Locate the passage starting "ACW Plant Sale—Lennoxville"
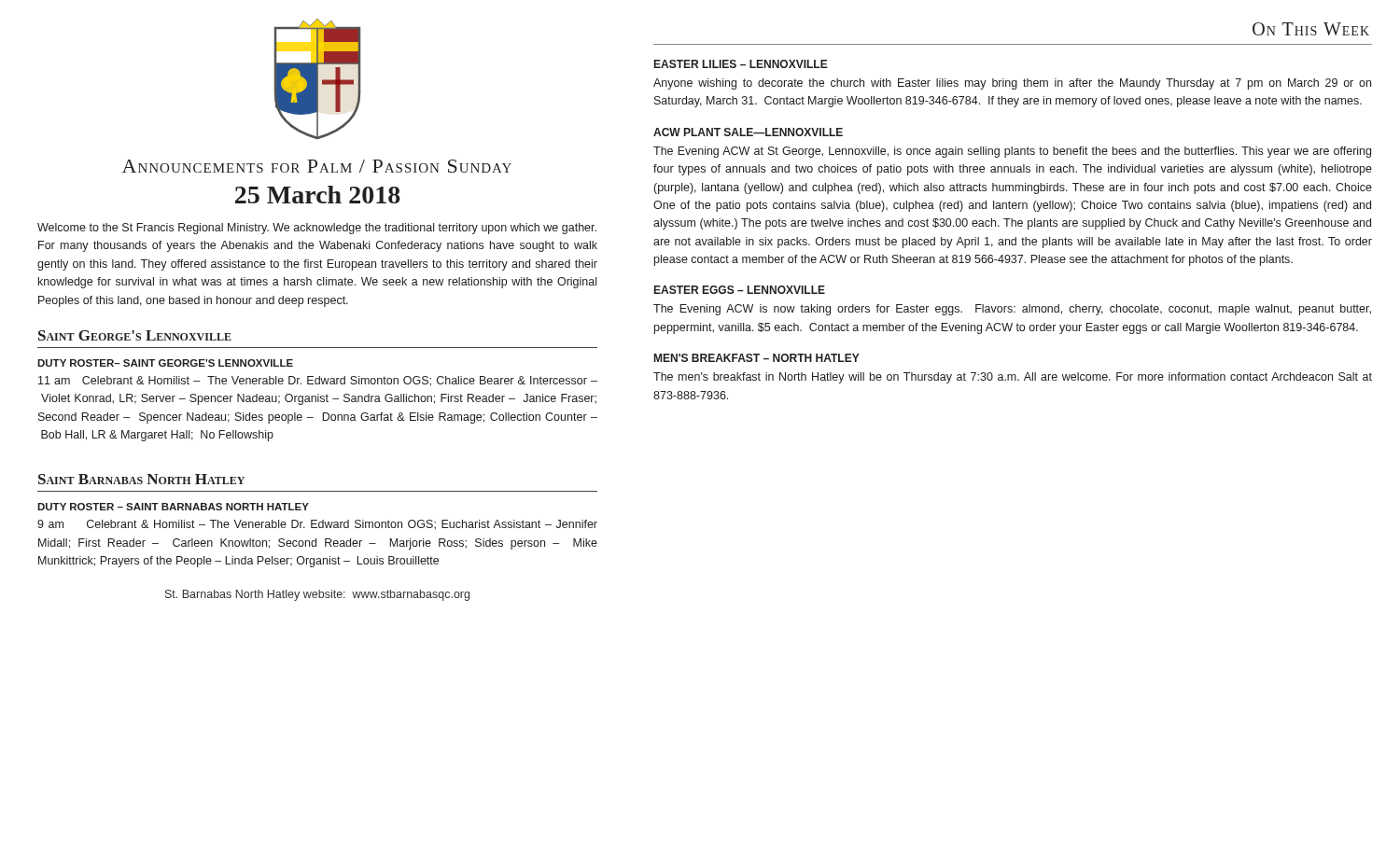Screen dimensions: 850x1400 pos(748,132)
